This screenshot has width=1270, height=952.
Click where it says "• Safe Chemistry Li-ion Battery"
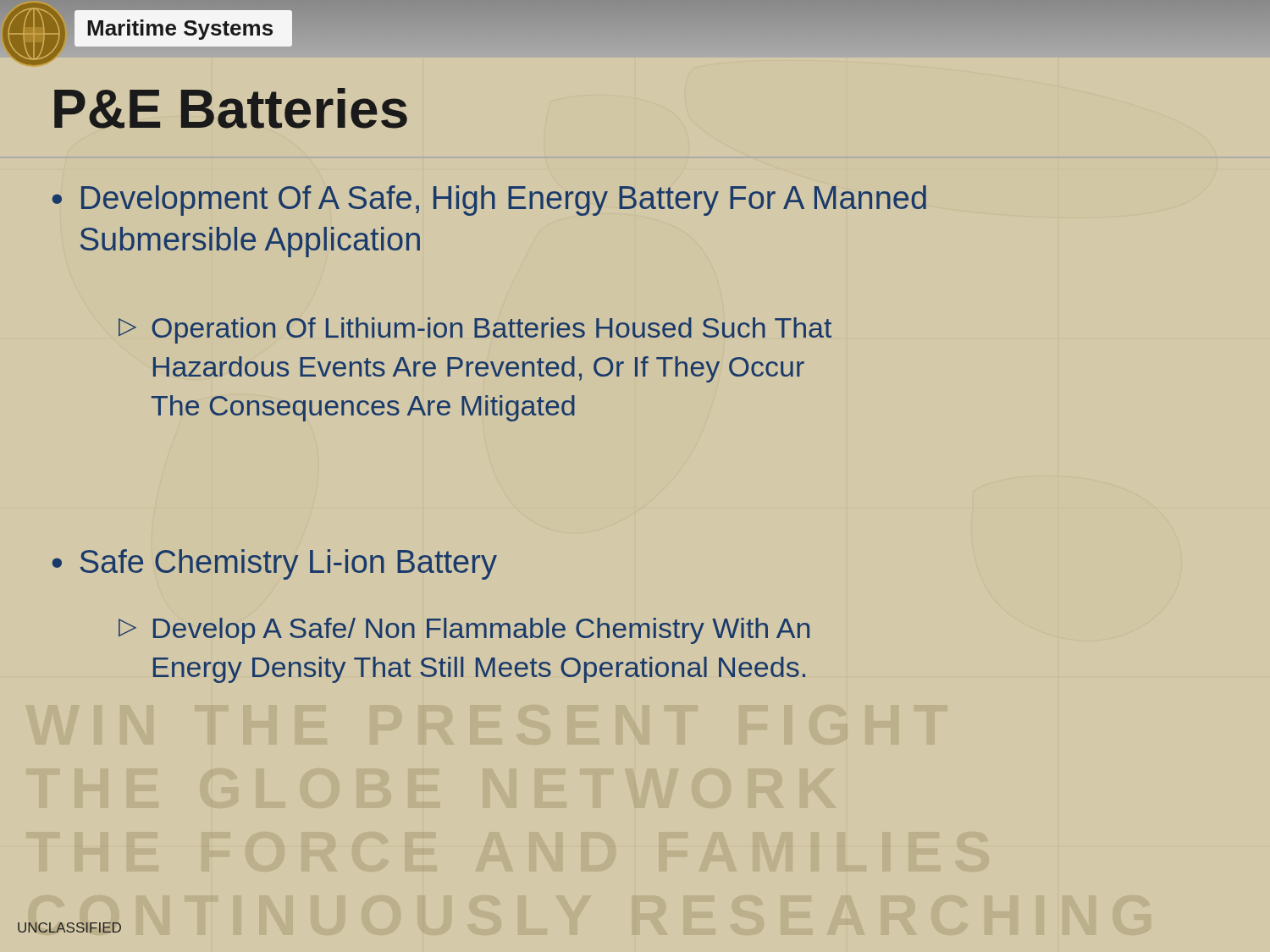click(274, 563)
